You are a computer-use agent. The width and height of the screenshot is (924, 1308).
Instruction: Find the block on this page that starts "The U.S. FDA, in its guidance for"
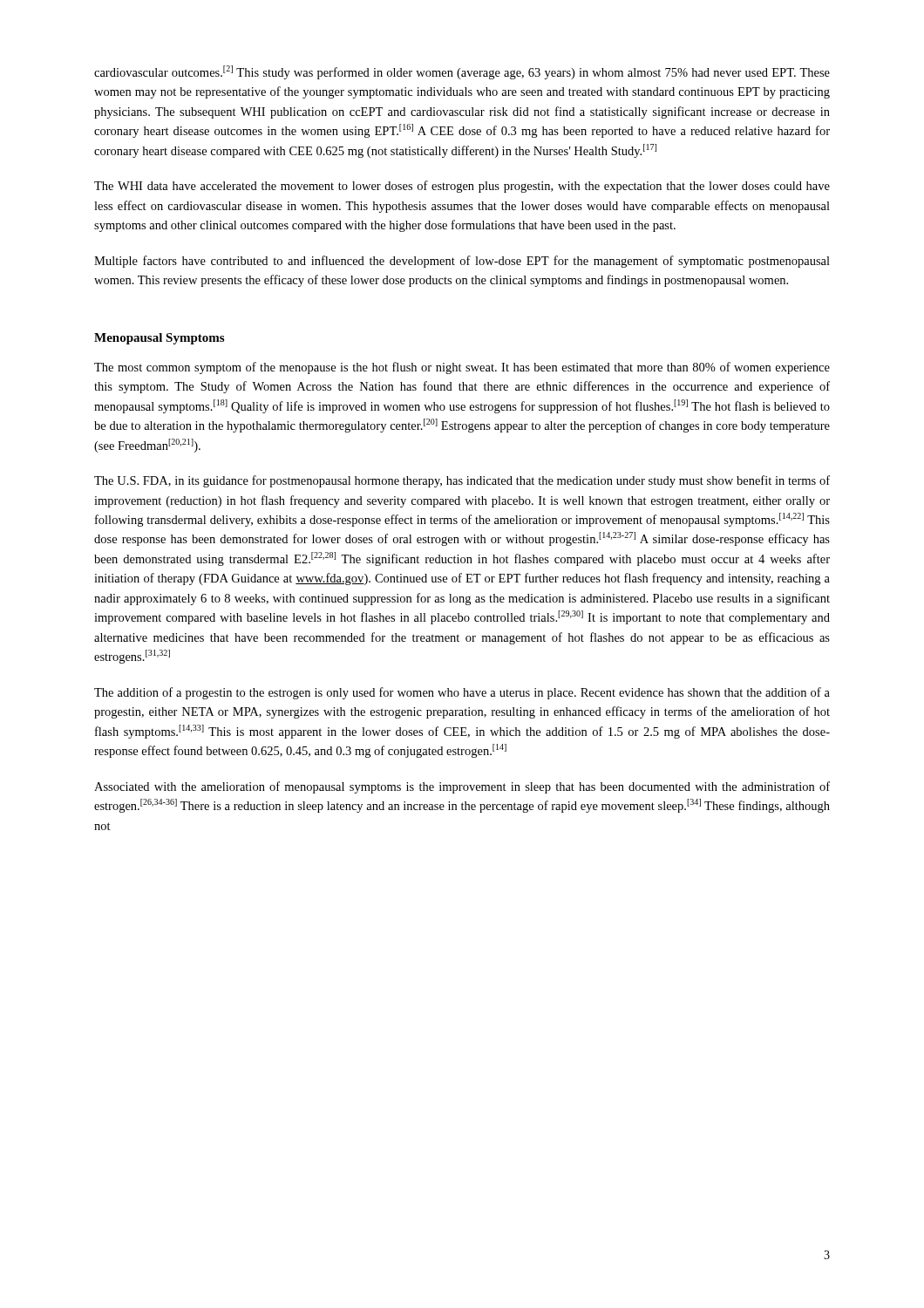tap(462, 569)
